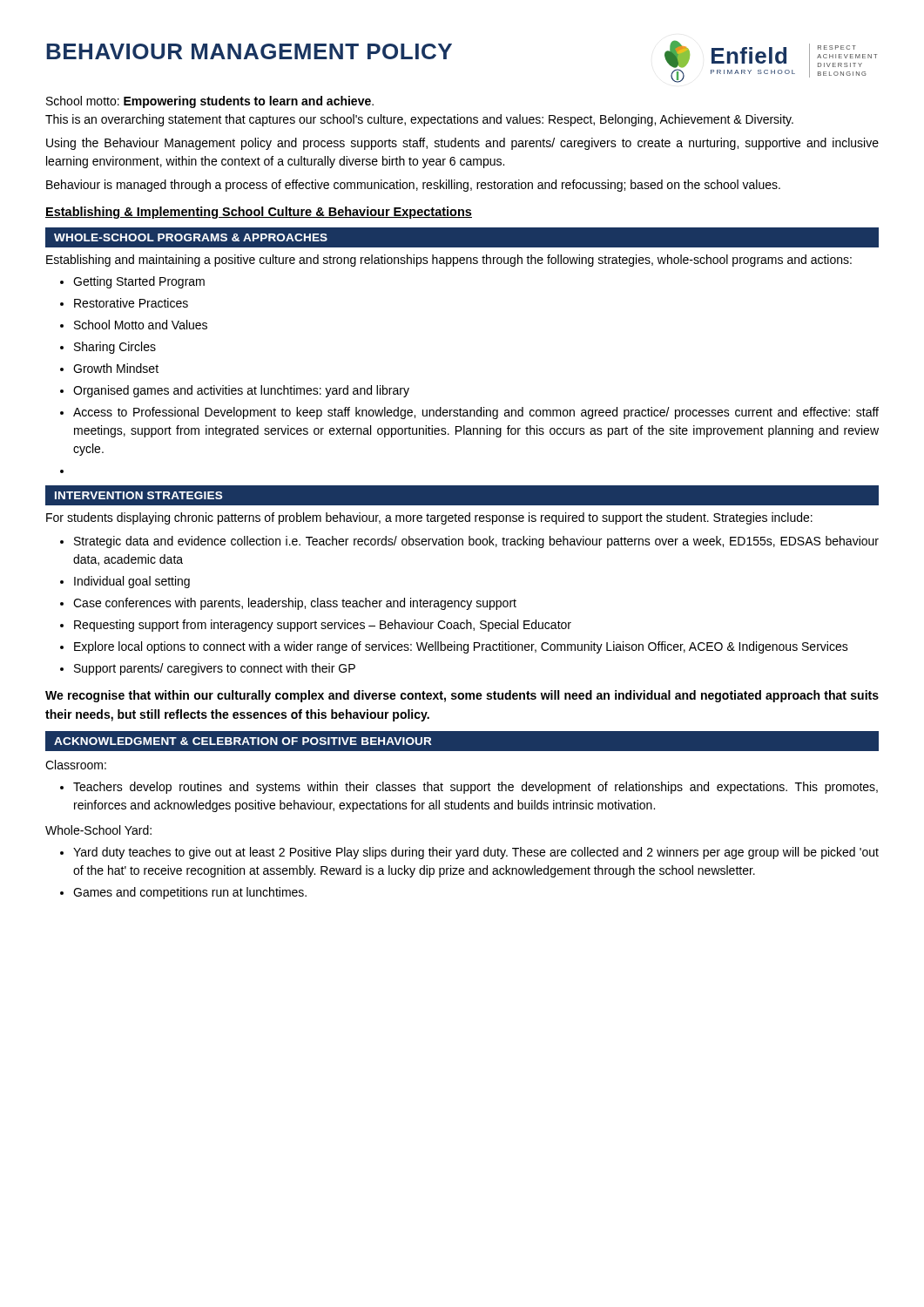924x1307 pixels.
Task: Locate the region starting "Yard duty teaches to give out"
Action: pos(476,862)
